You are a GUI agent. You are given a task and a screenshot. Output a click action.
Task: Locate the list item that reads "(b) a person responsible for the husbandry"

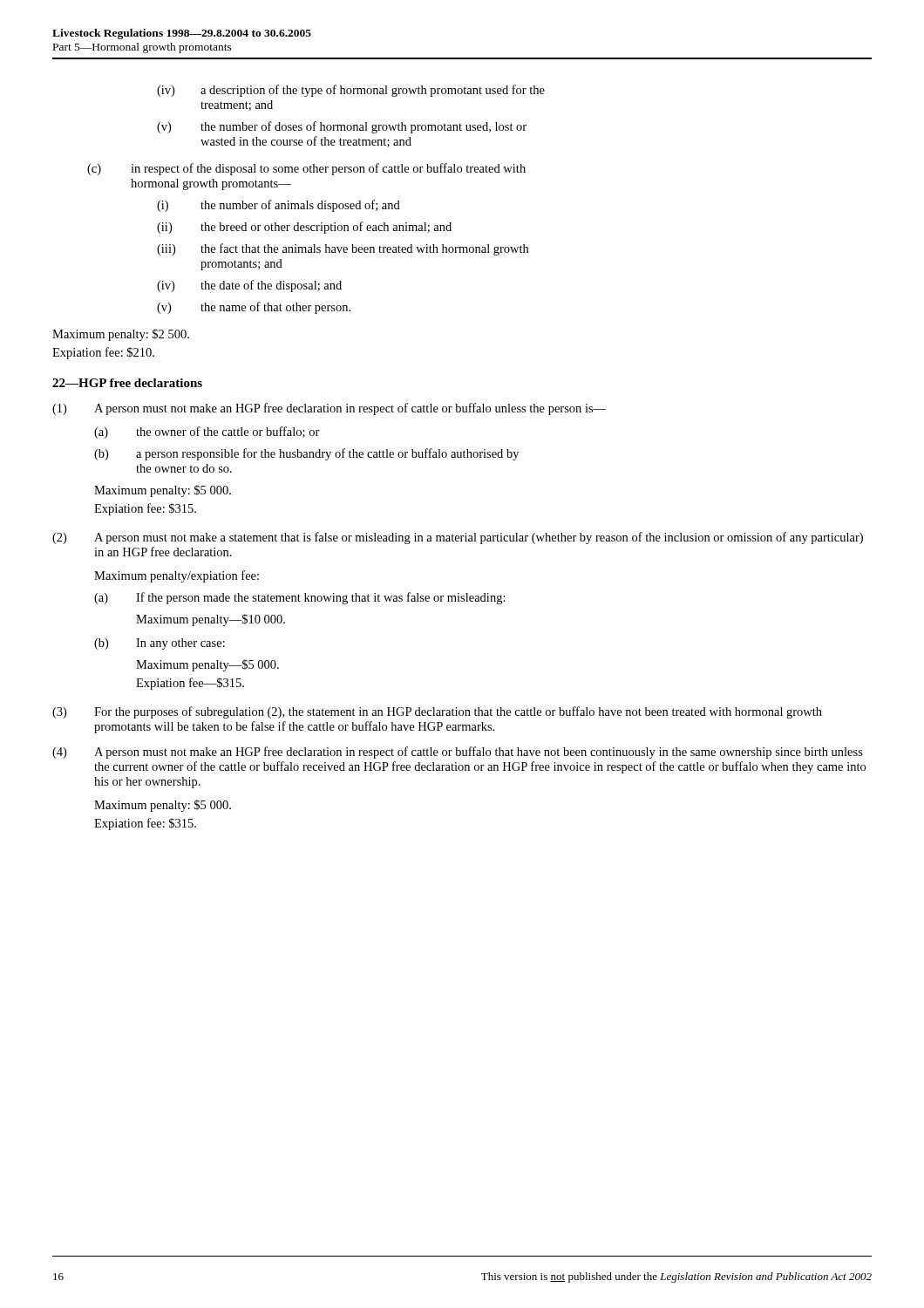[483, 461]
